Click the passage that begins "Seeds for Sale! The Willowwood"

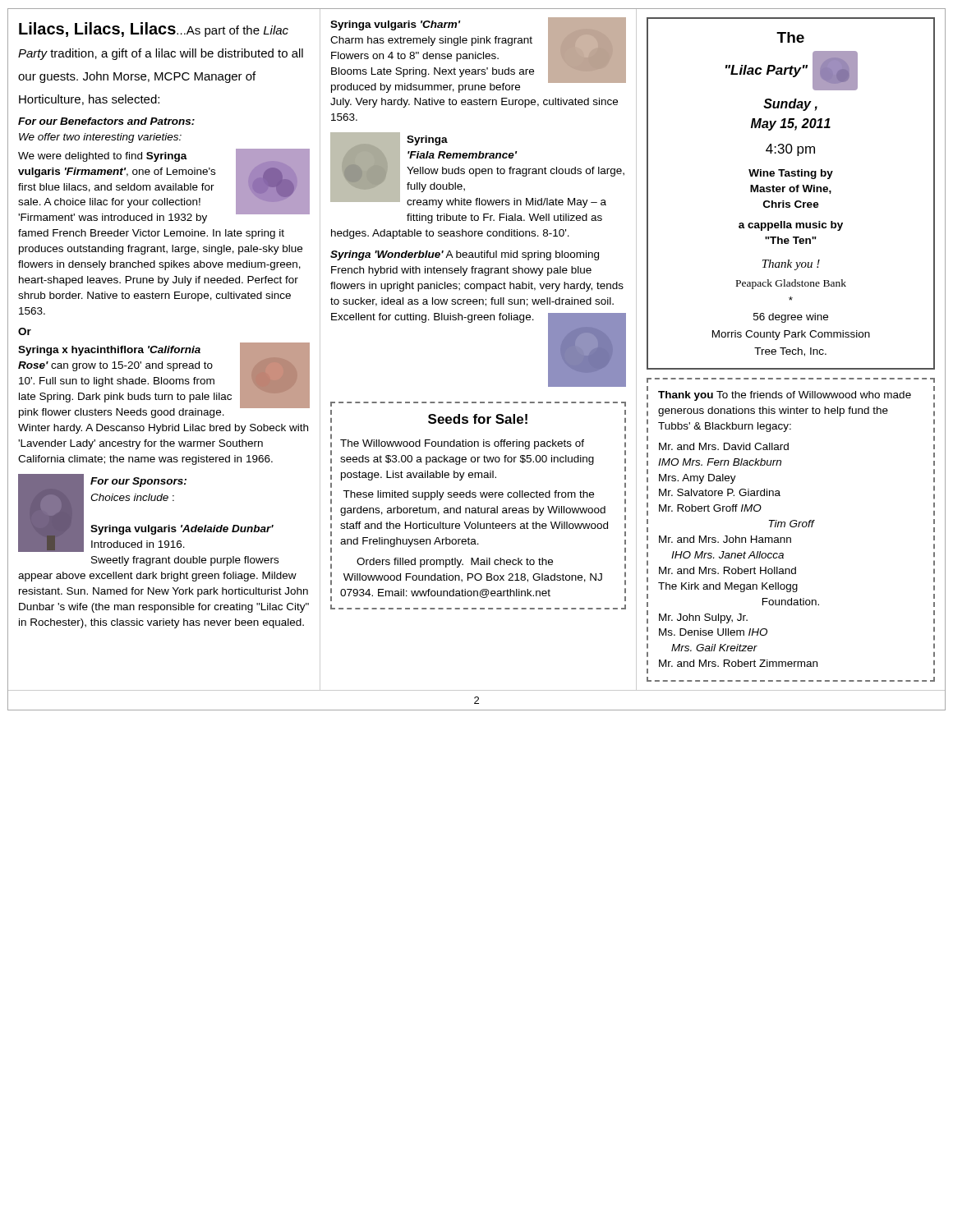point(478,505)
